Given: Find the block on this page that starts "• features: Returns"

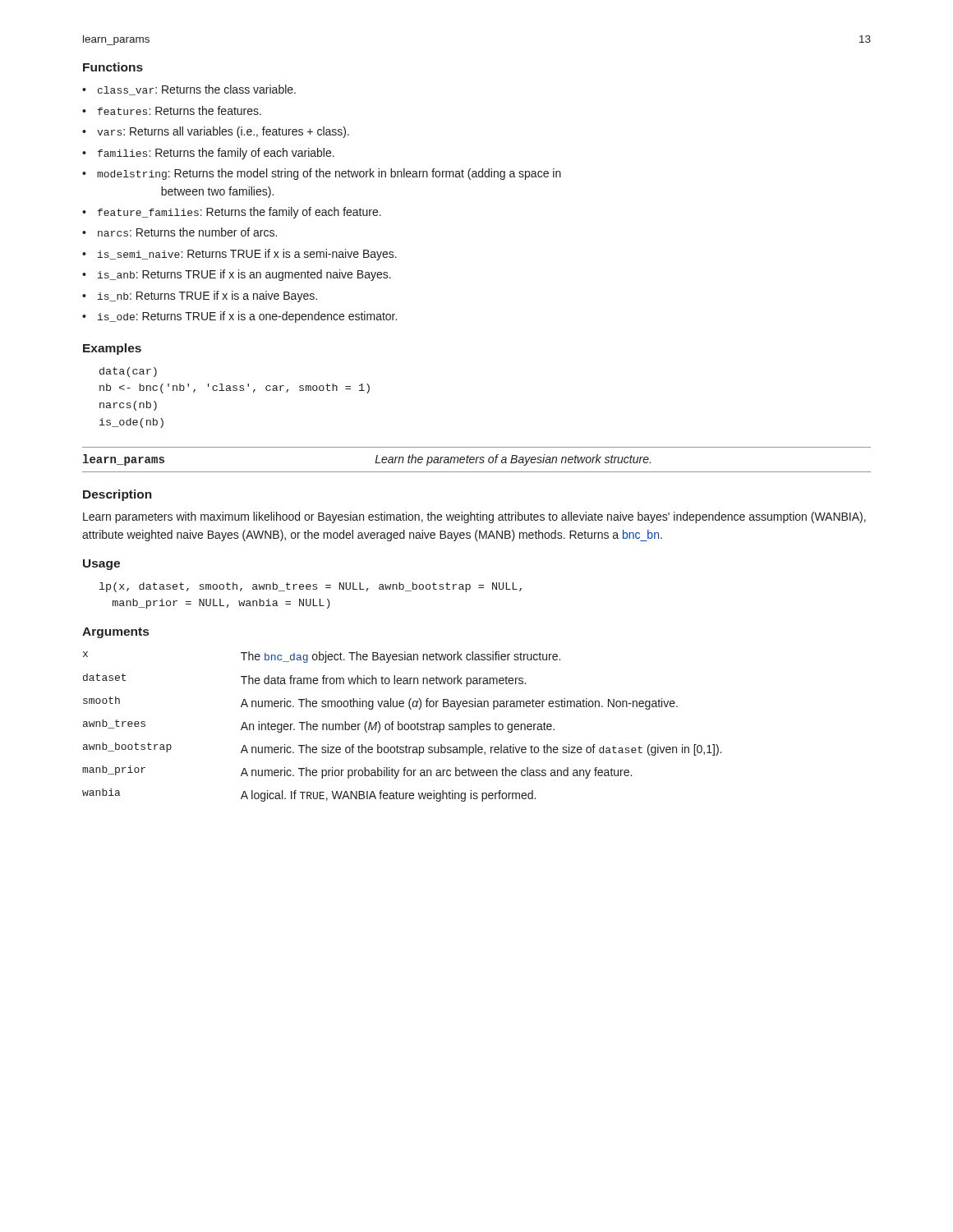Looking at the screenshot, I should click(172, 111).
